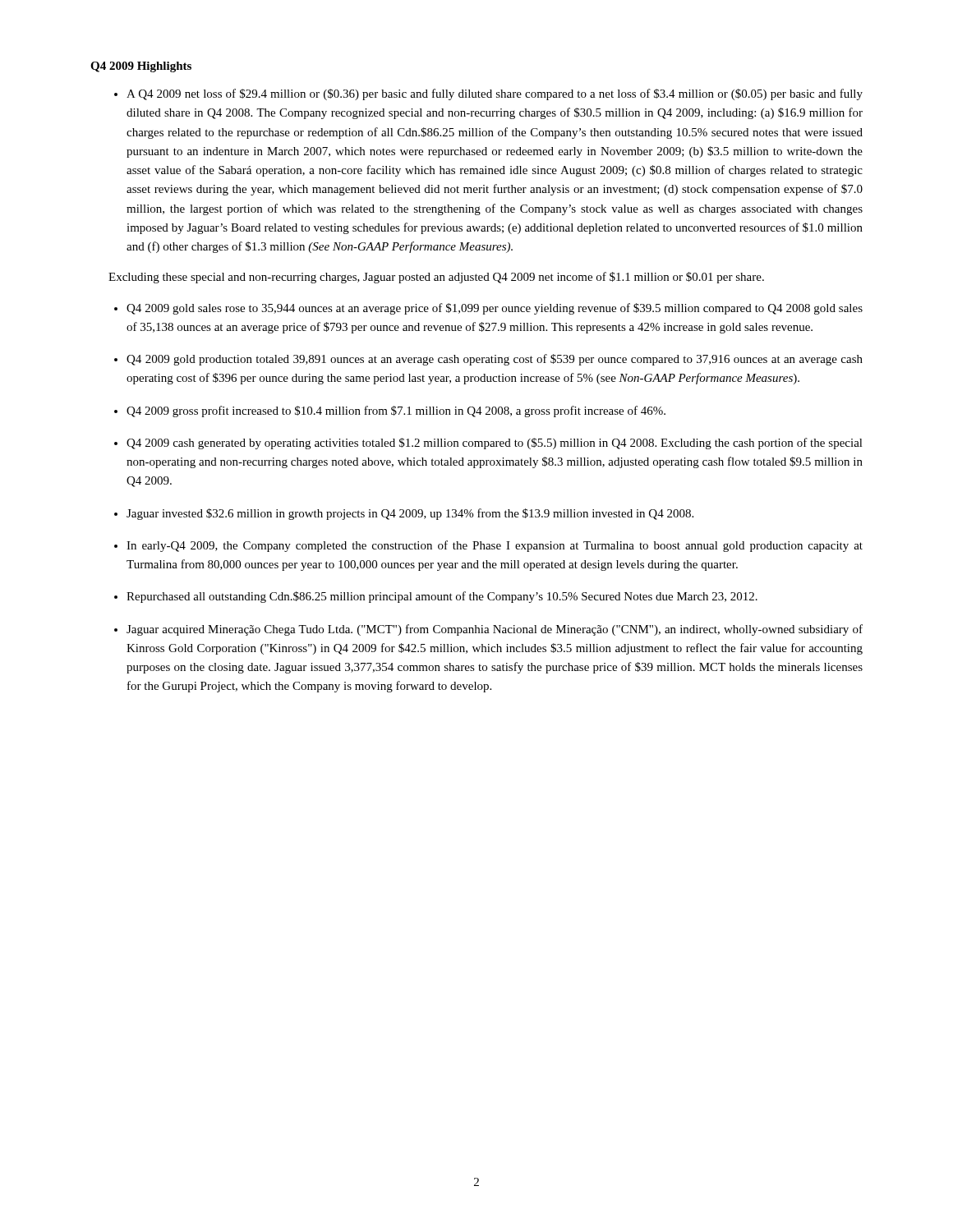The height and width of the screenshot is (1232, 953).
Task: Click the passage that begins "Jaguar acquired Mineração Chega Tudo Ltda."
Action: coord(495,657)
